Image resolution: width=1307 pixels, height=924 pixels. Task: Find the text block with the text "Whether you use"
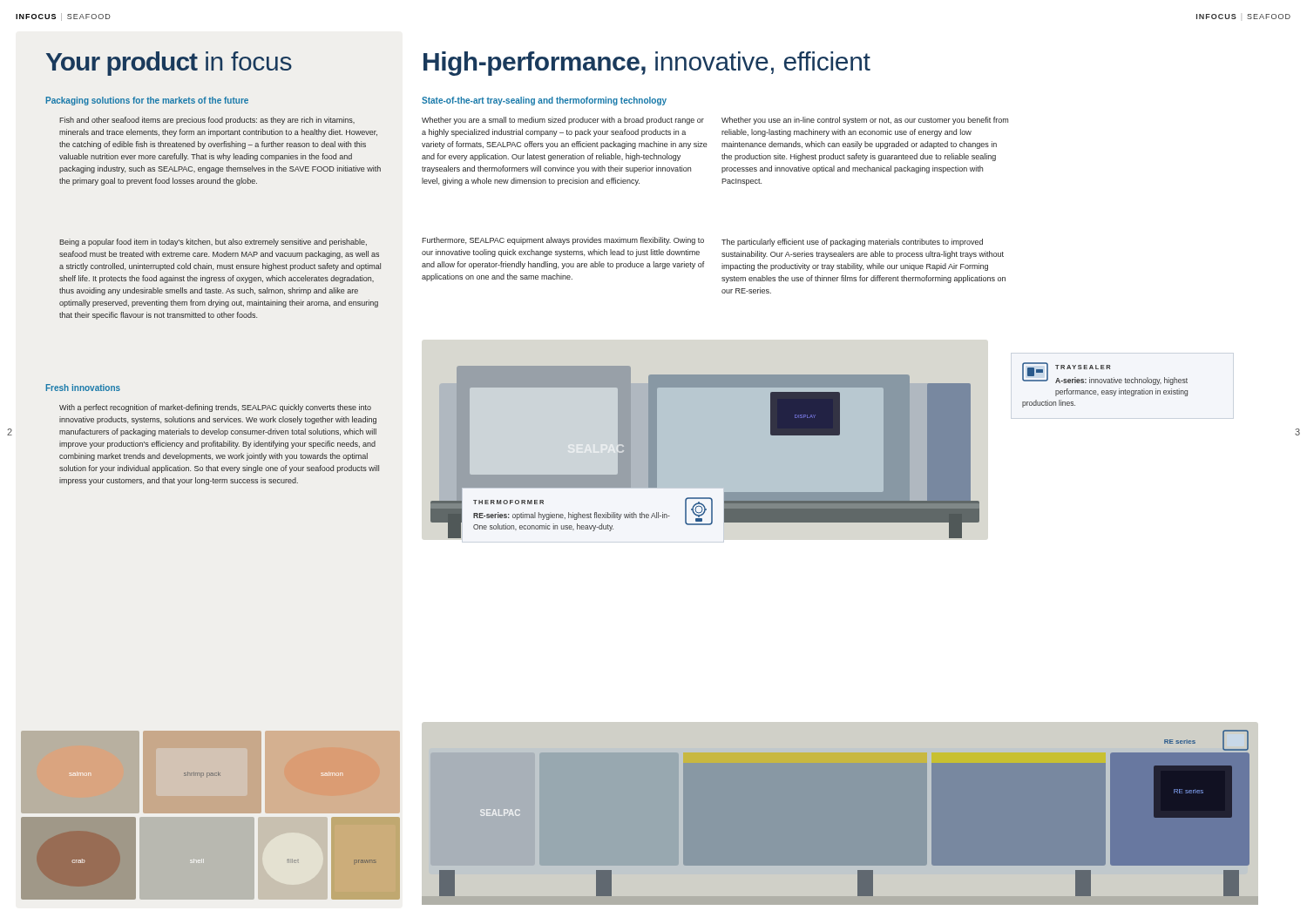865,151
